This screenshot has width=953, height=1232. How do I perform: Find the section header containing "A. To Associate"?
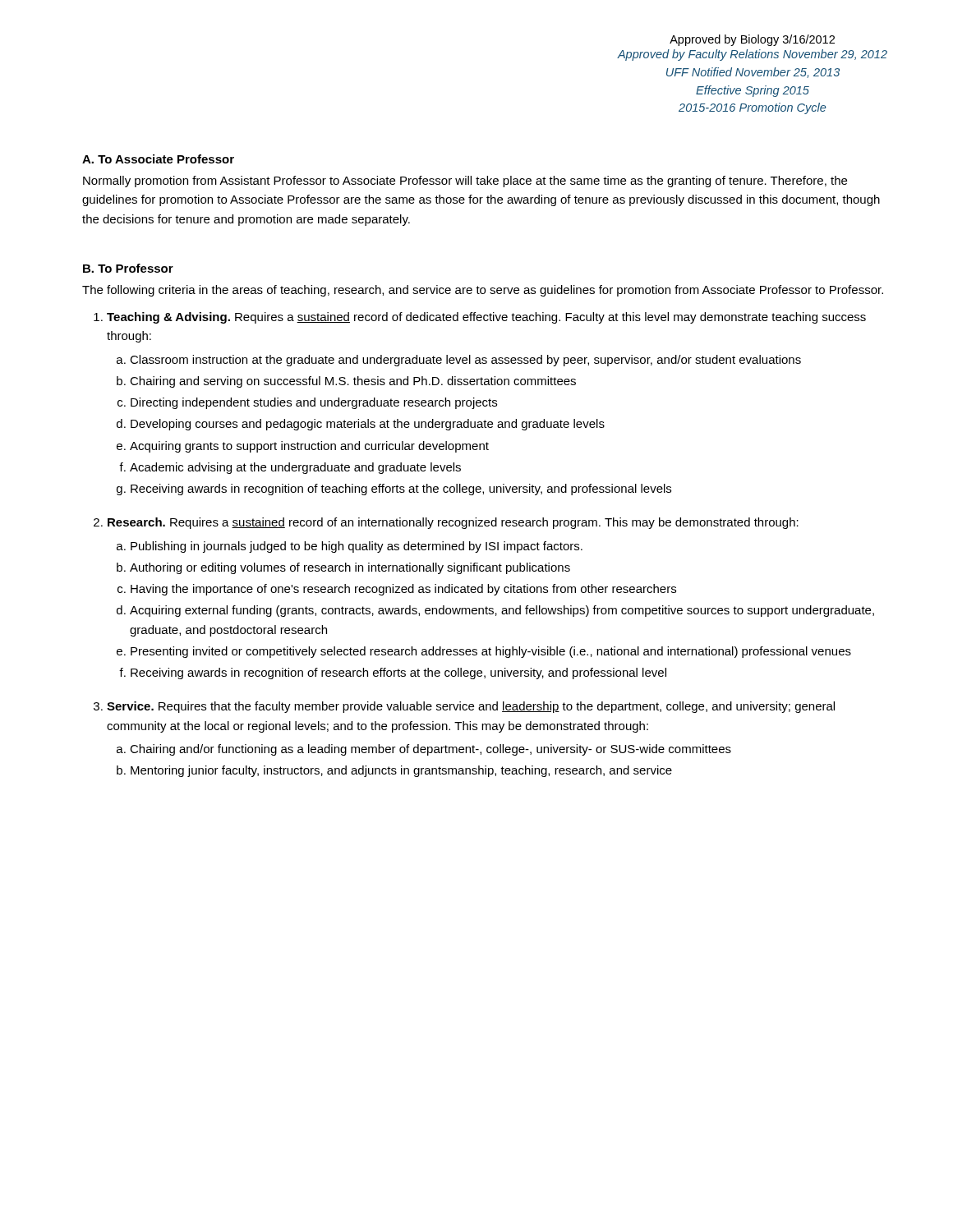(158, 159)
